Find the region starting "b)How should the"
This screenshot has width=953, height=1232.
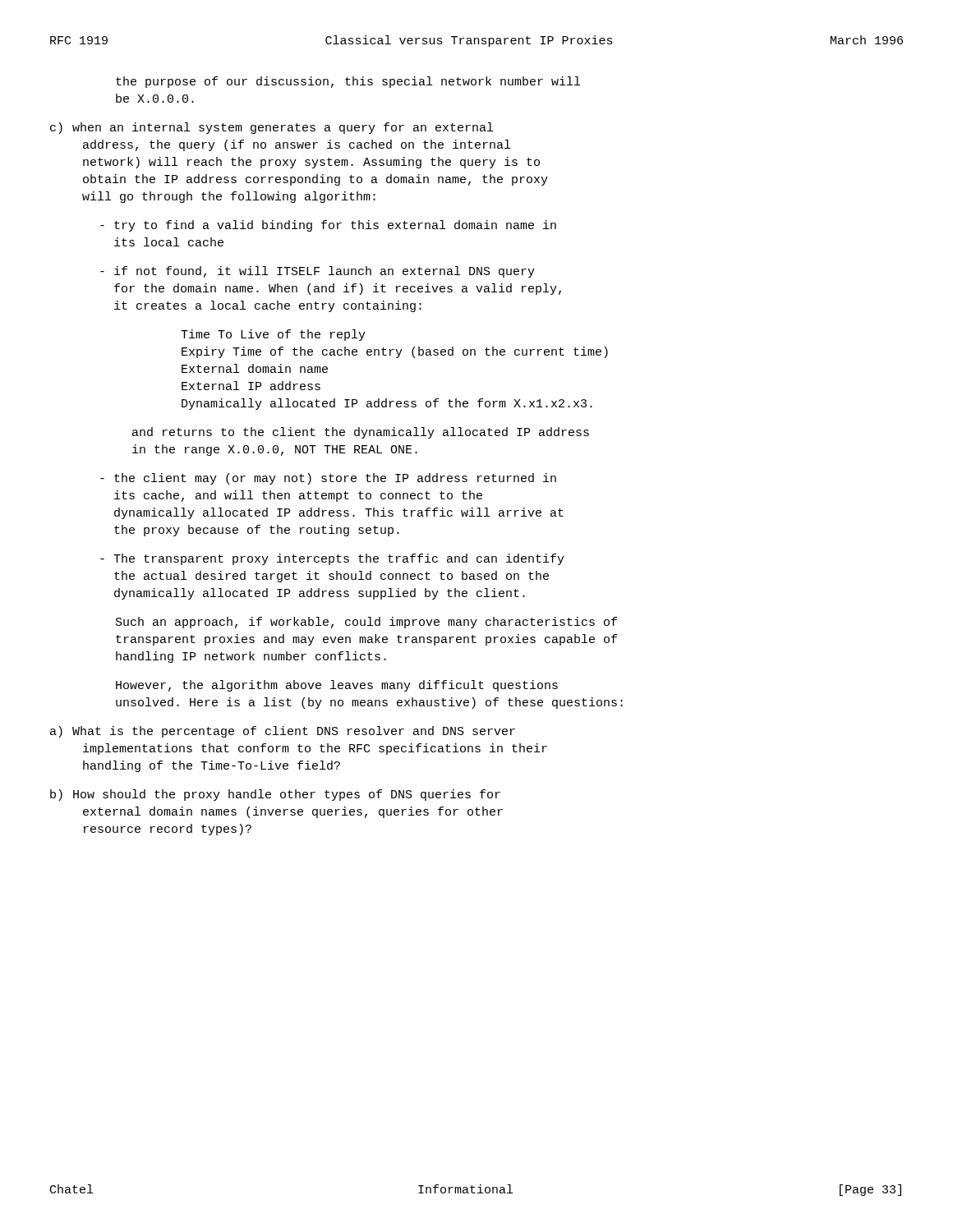pyautogui.click(x=276, y=814)
